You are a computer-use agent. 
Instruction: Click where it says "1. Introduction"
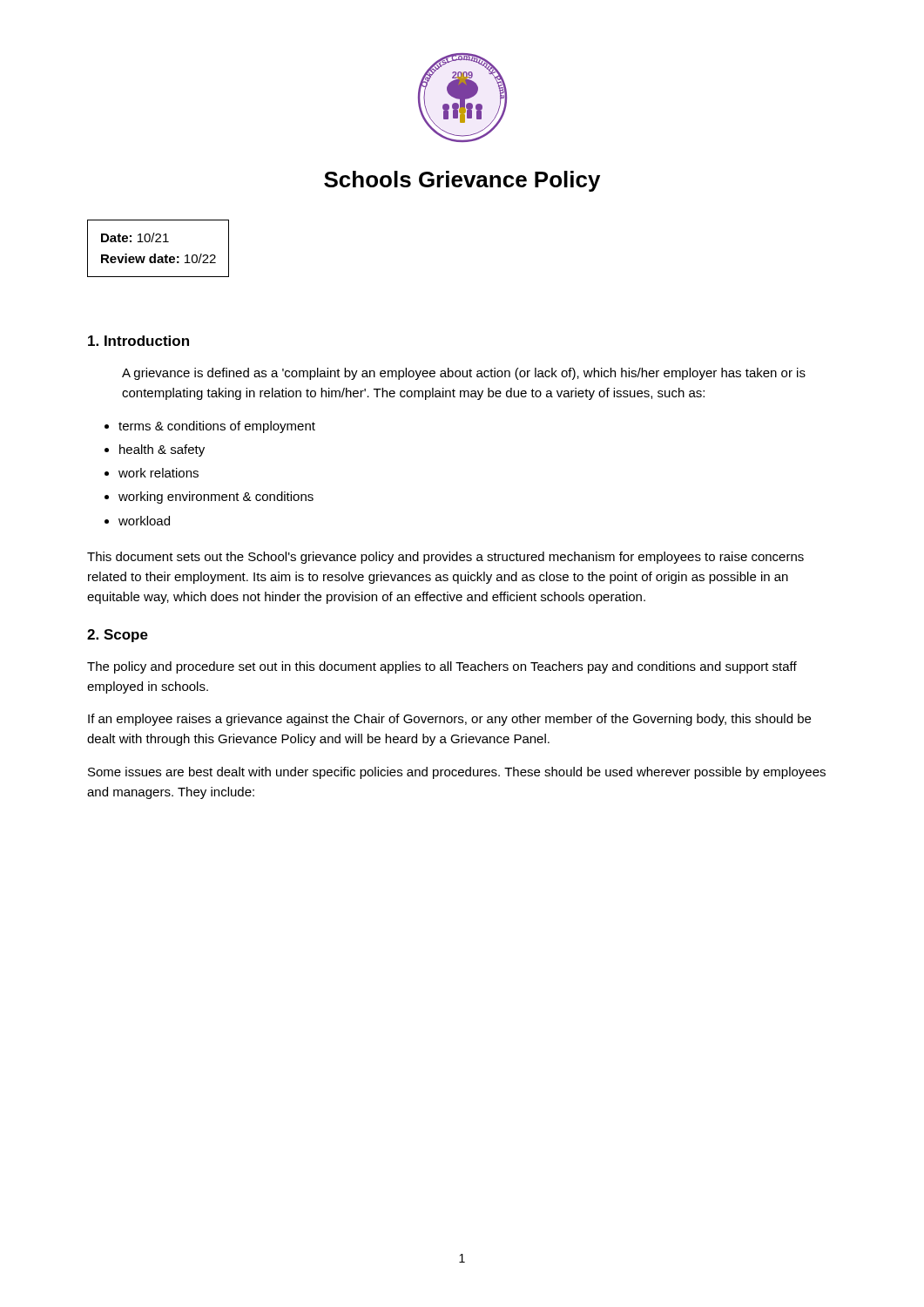[x=139, y=341]
